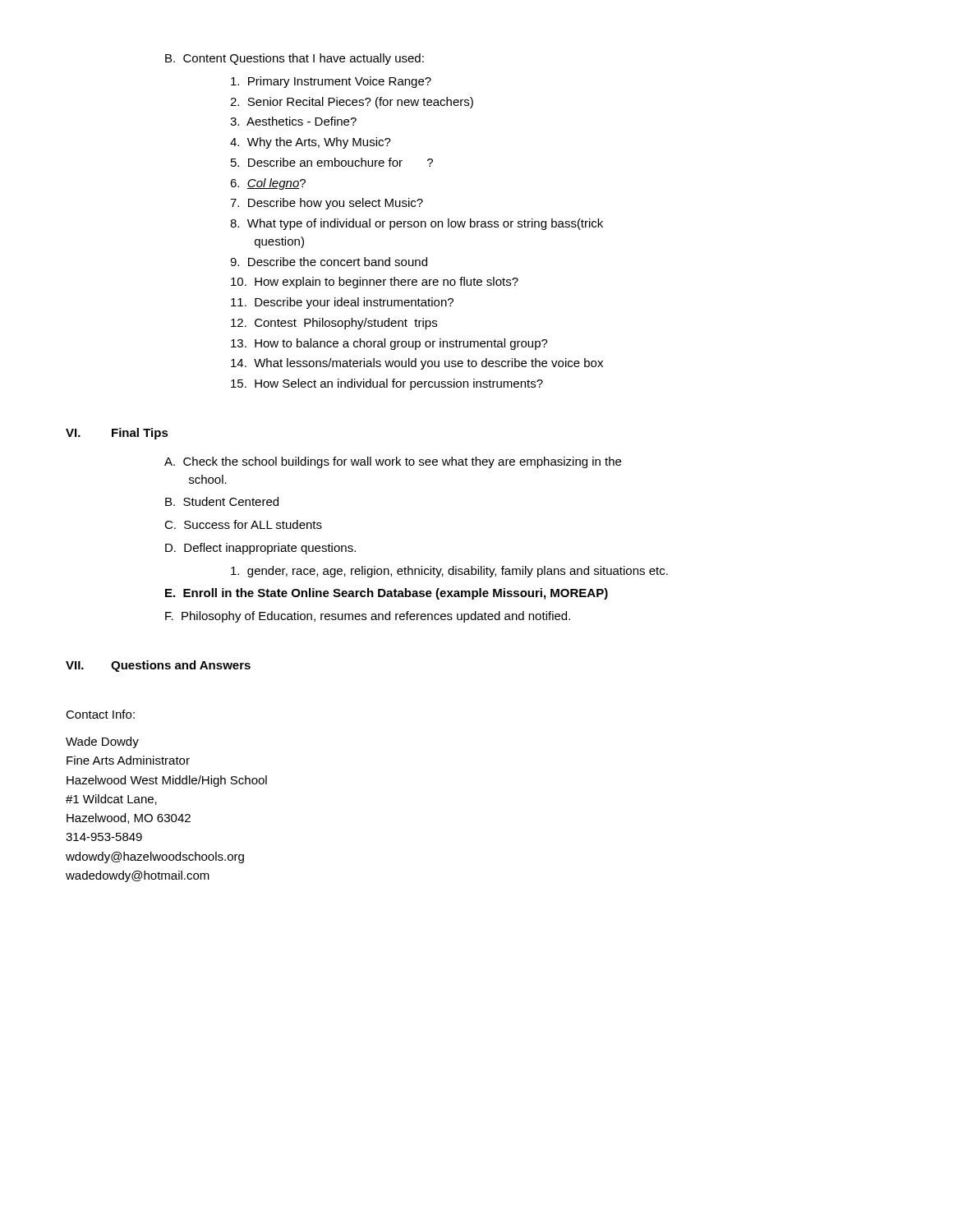
Task: Find the block on this page that starts "11. Describe your ideal"
Action: (x=342, y=302)
